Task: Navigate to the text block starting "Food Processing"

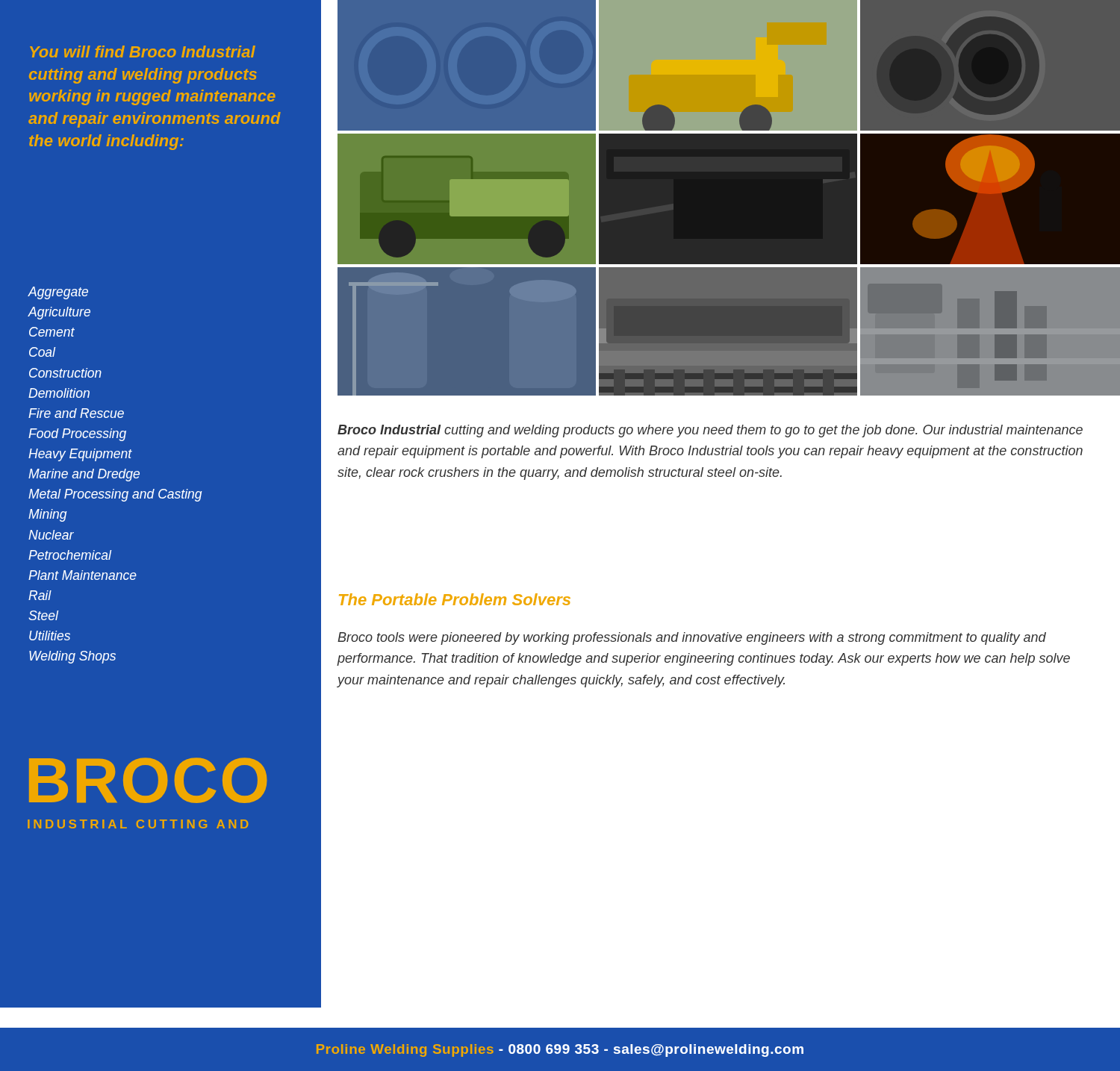Action: point(77,434)
